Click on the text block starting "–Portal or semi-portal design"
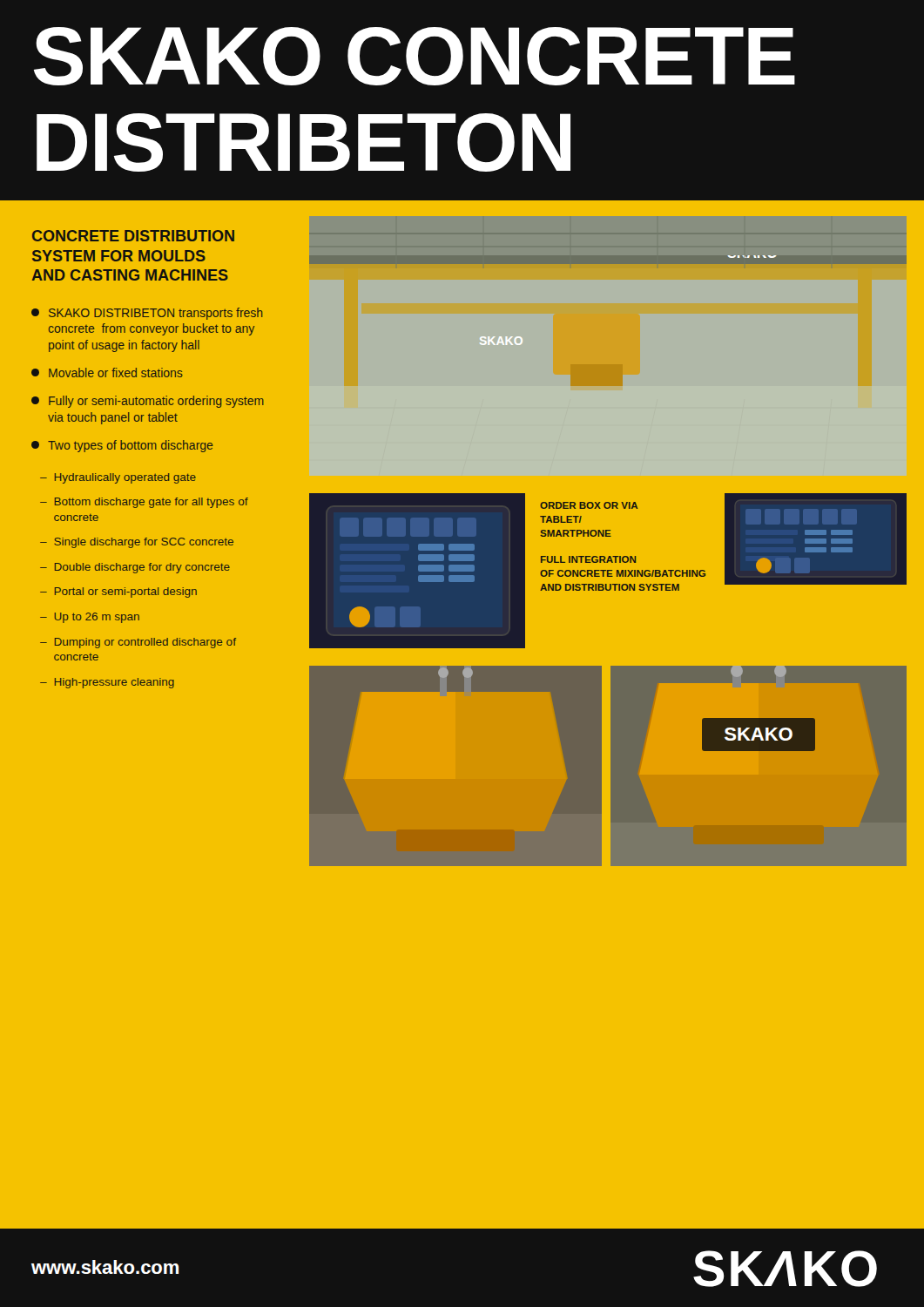924x1307 pixels. 119,592
